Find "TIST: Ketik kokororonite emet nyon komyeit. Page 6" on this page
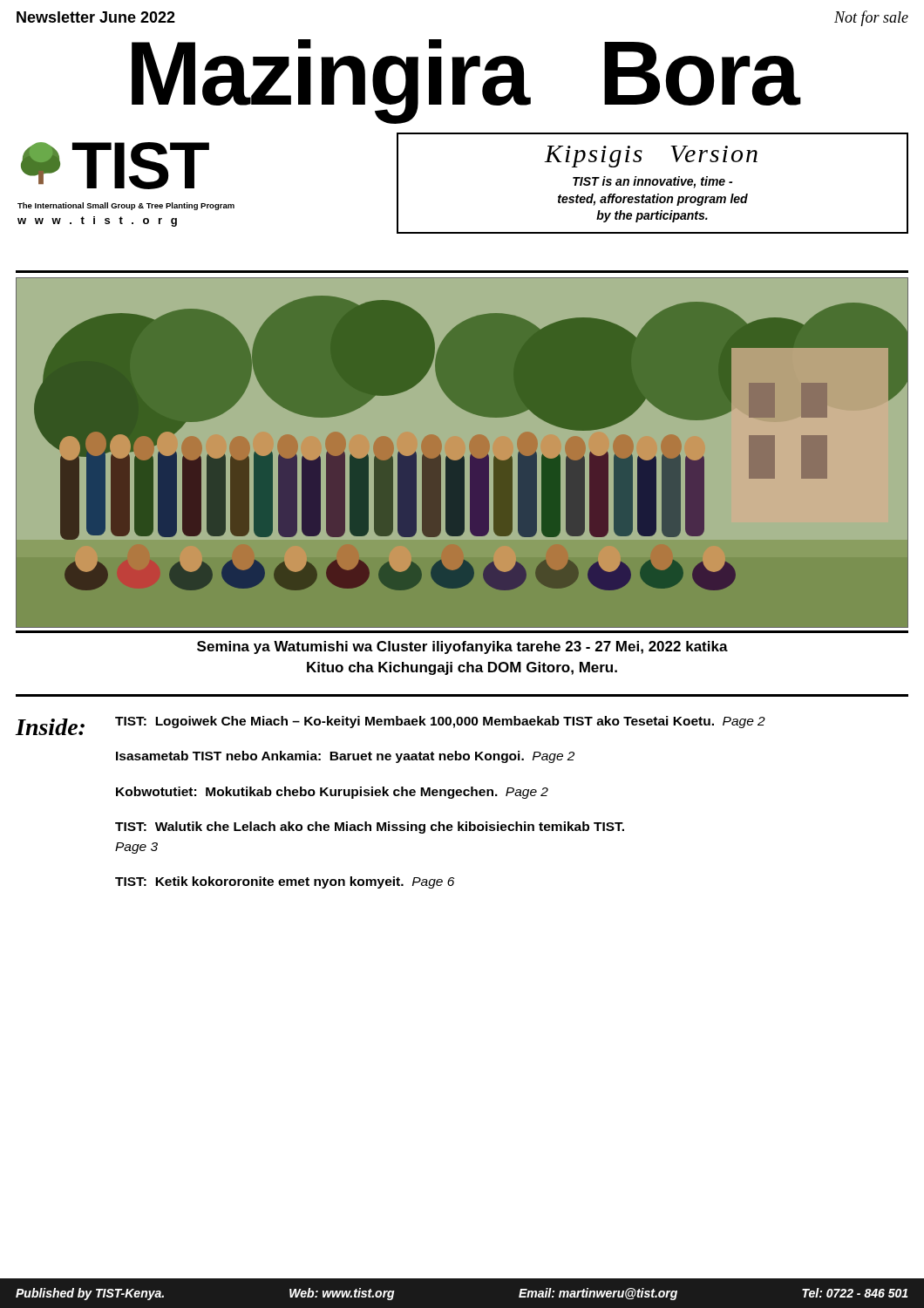The height and width of the screenshot is (1308, 924). pos(285,881)
